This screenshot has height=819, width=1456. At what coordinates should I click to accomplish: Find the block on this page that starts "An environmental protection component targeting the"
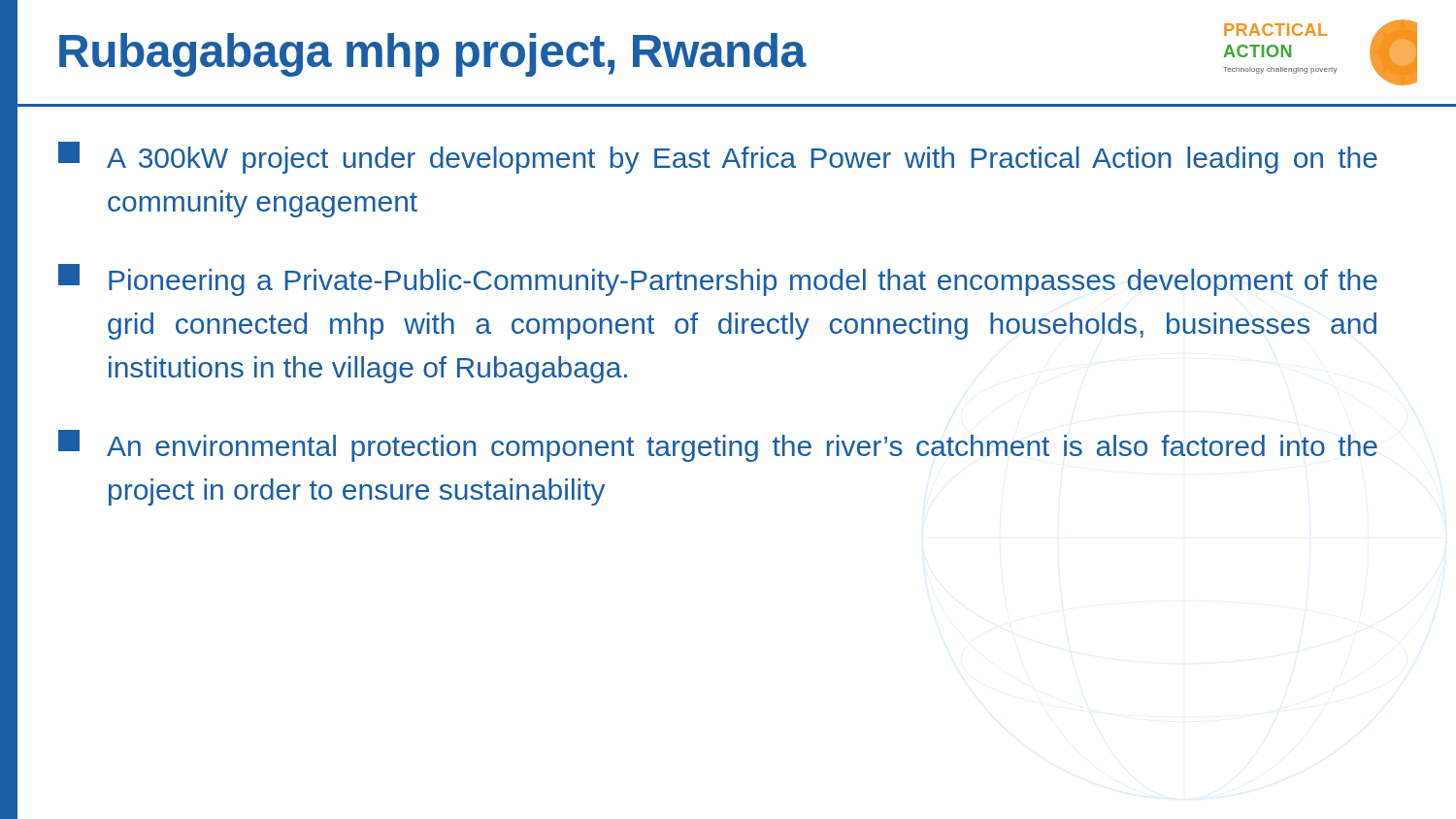718,468
